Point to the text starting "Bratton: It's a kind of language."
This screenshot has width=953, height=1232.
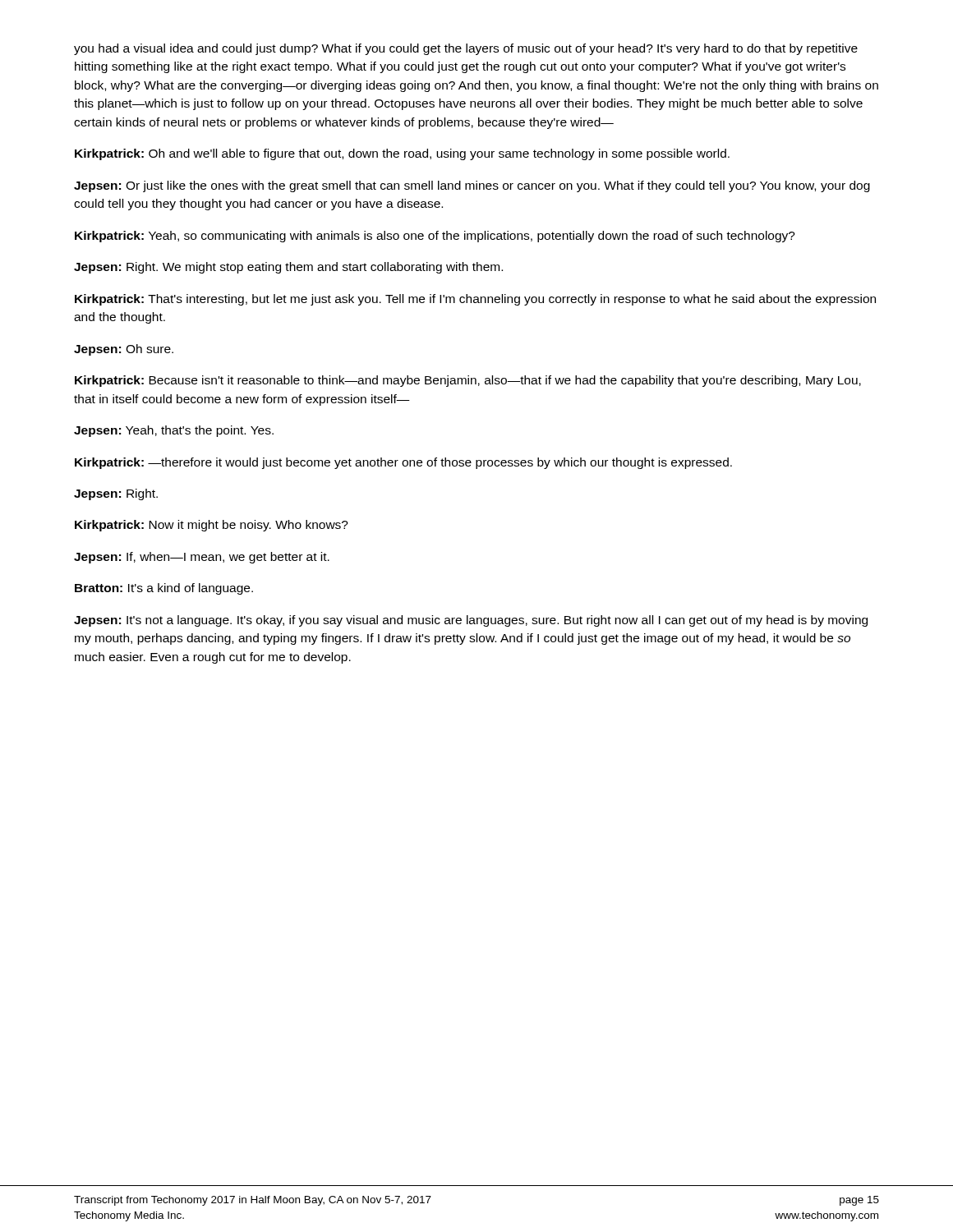(164, 588)
